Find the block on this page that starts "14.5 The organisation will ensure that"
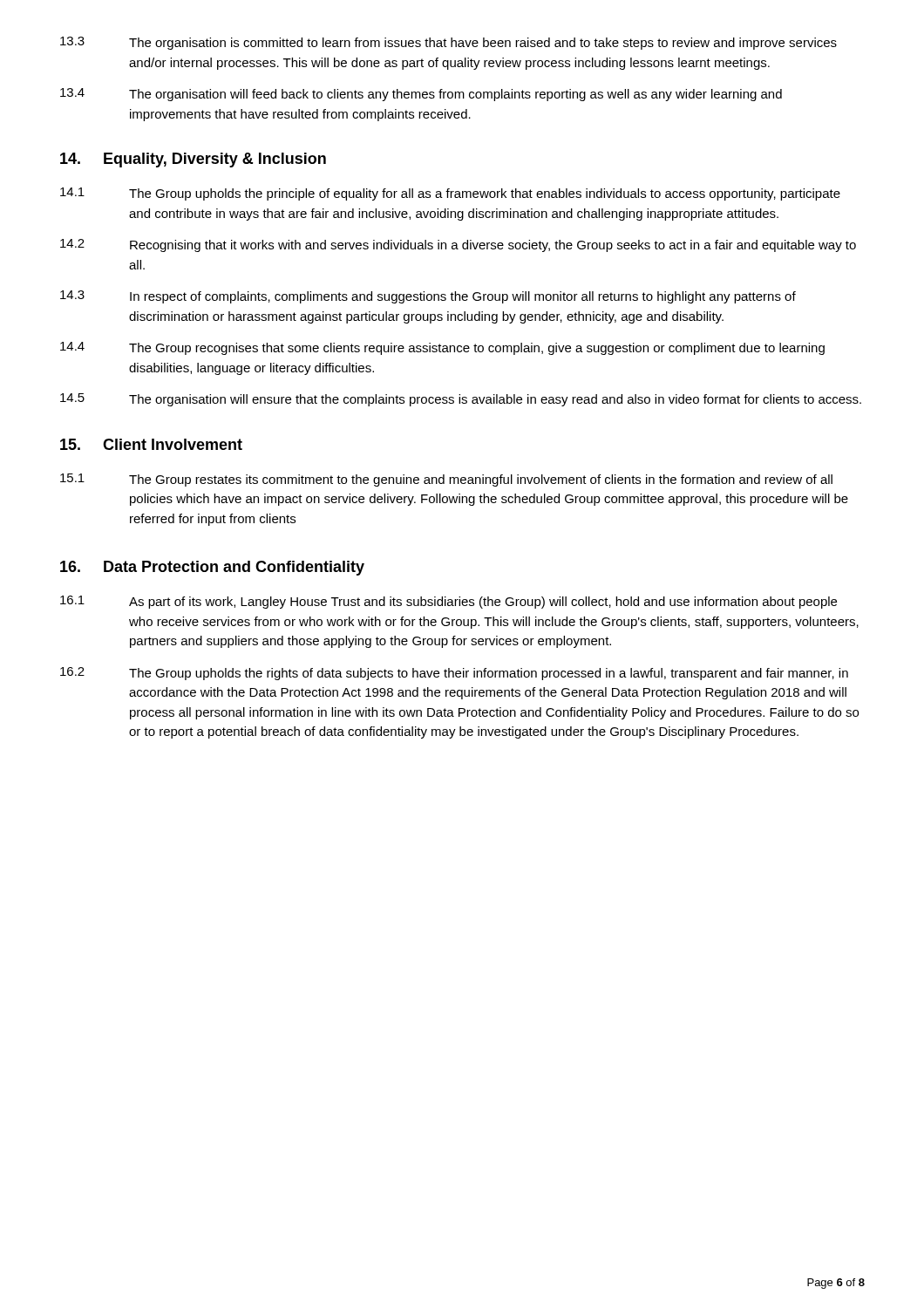Image resolution: width=924 pixels, height=1308 pixels. click(462, 400)
